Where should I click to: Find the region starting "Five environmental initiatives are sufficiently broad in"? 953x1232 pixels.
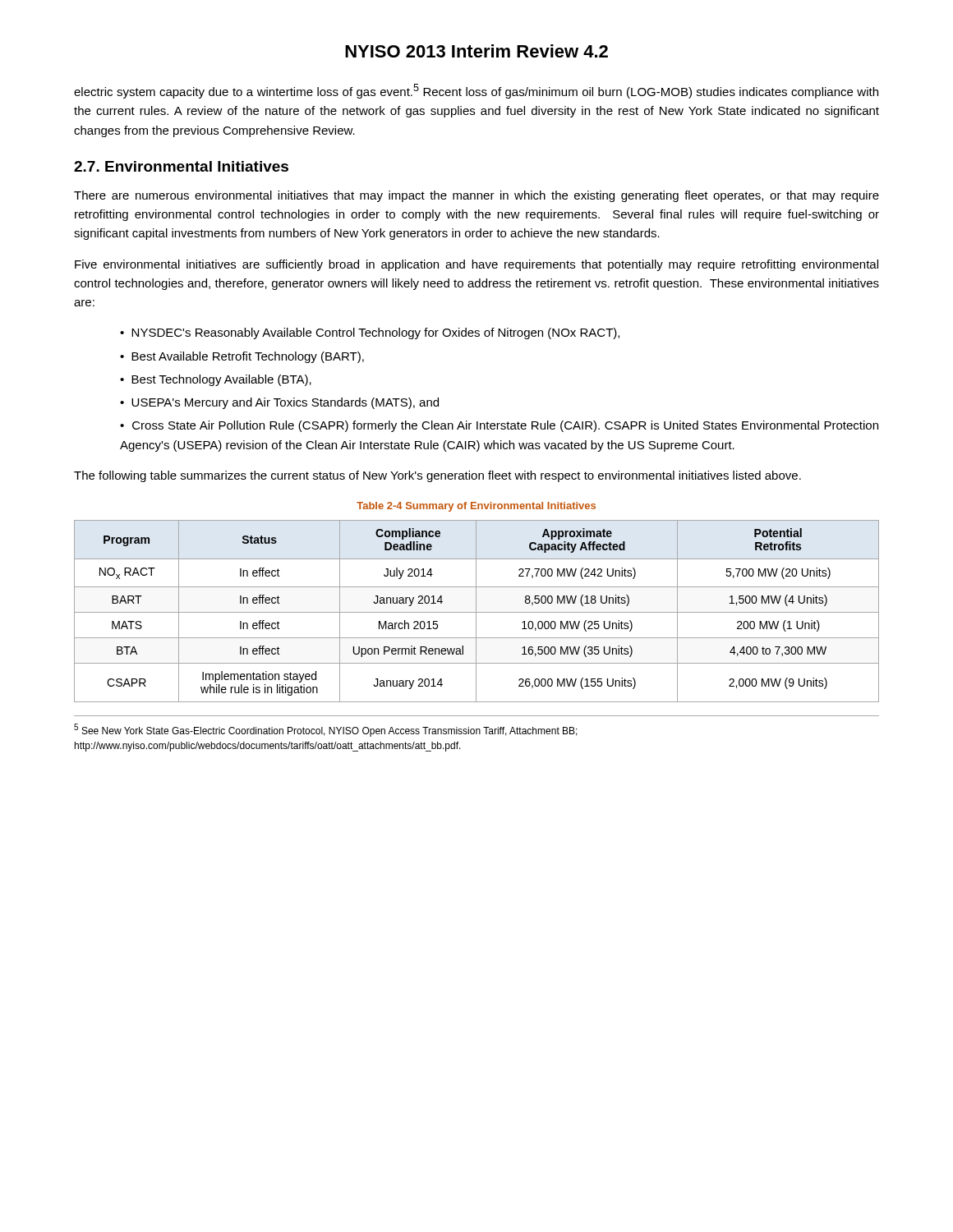(x=476, y=283)
